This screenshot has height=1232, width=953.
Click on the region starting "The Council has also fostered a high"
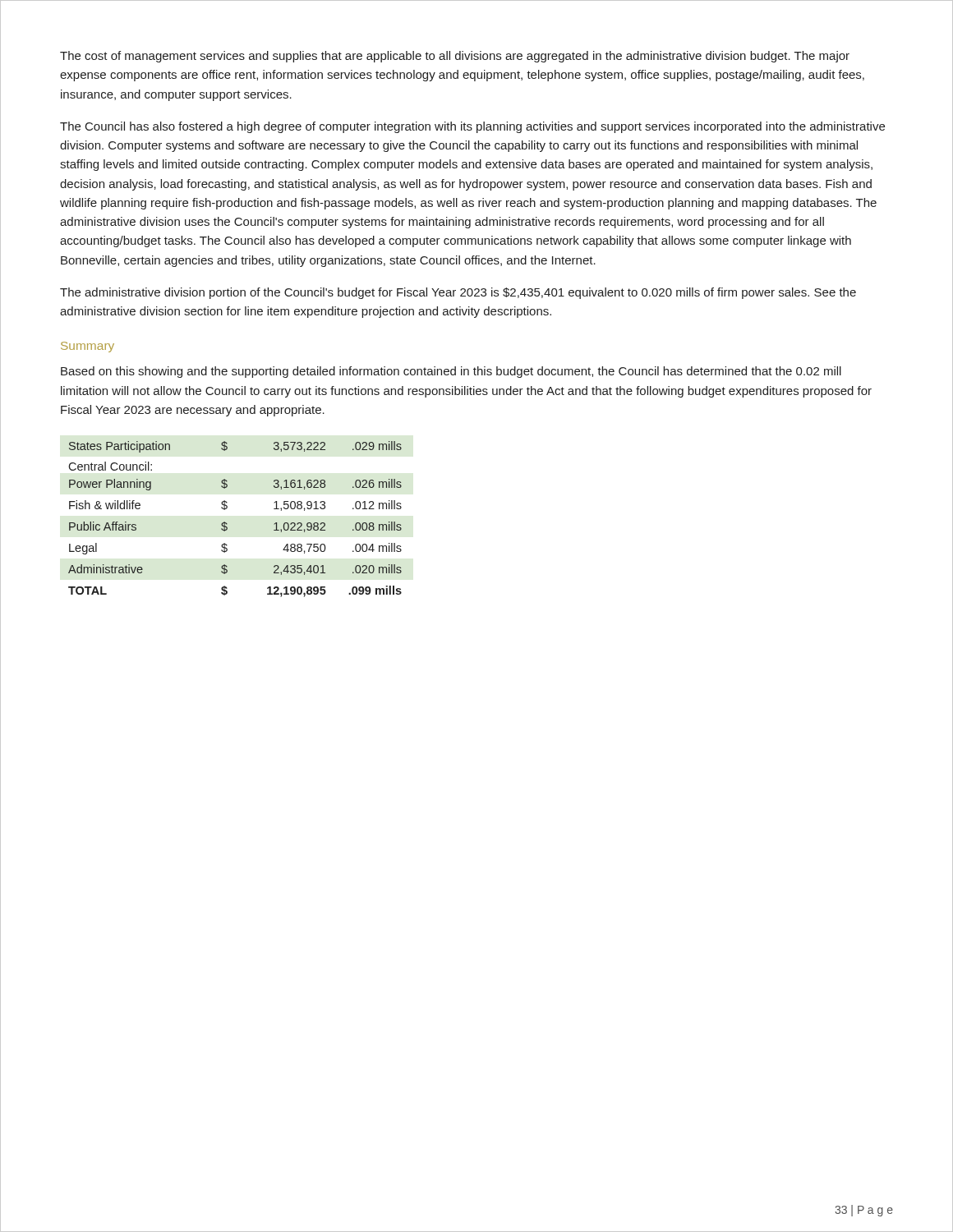(473, 193)
